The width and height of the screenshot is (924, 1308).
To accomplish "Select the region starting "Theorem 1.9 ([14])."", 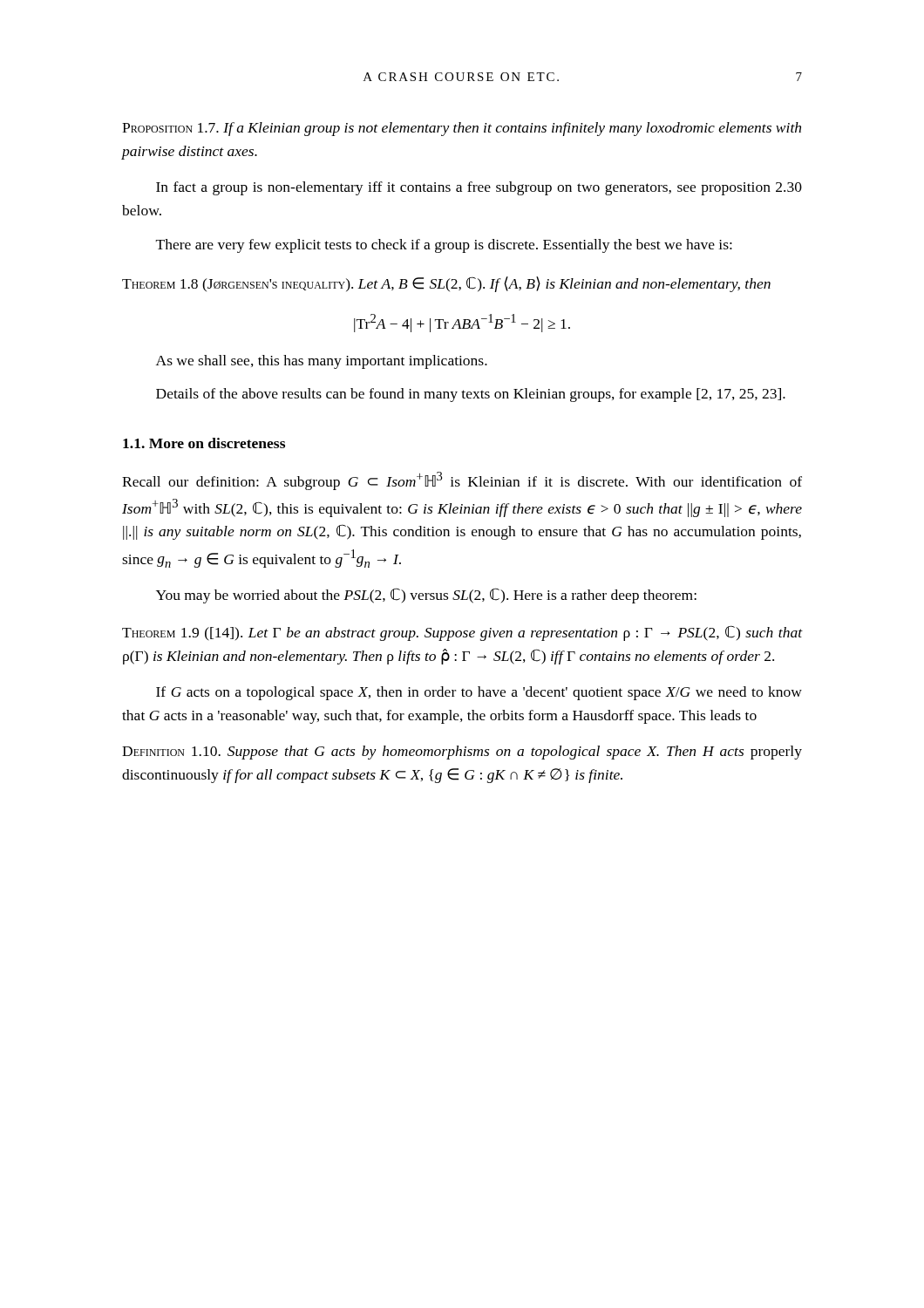I will click(x=462, y=644).
